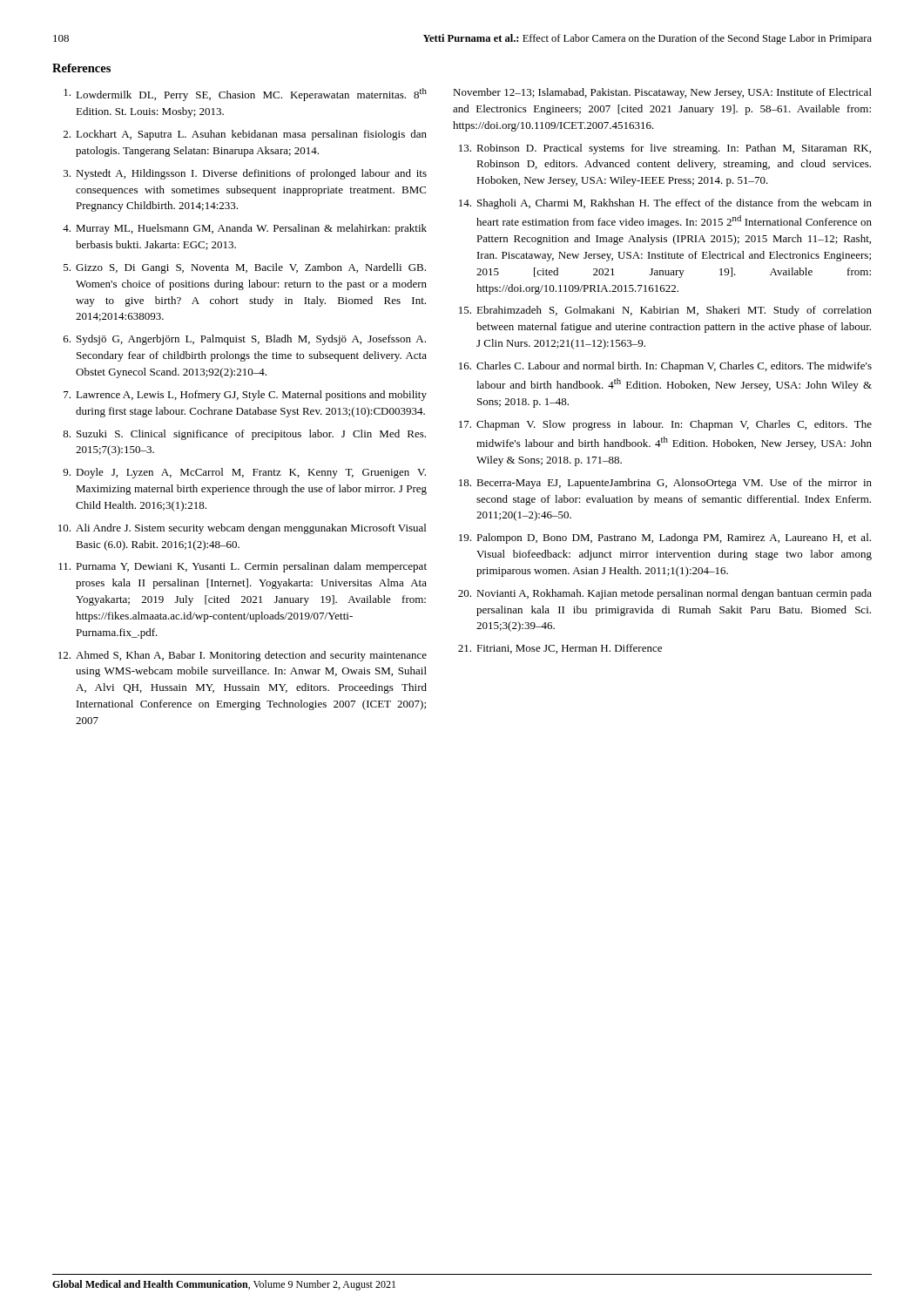
Task: Select the list item that says "November 12–13; Islamabad, Pakistan."
Action: click(x=662, y=109)
